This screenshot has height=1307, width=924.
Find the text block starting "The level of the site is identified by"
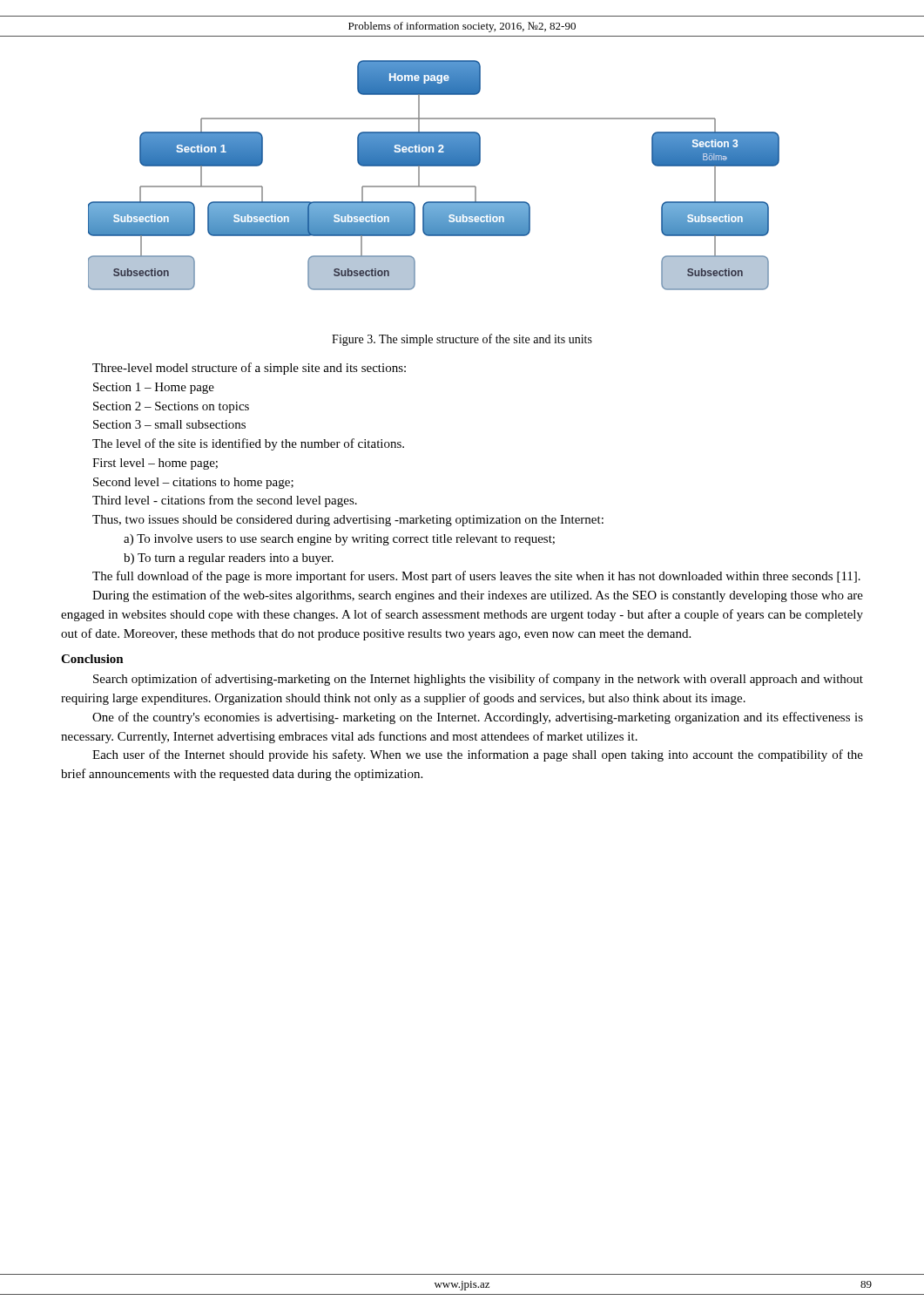pos(249,444)
